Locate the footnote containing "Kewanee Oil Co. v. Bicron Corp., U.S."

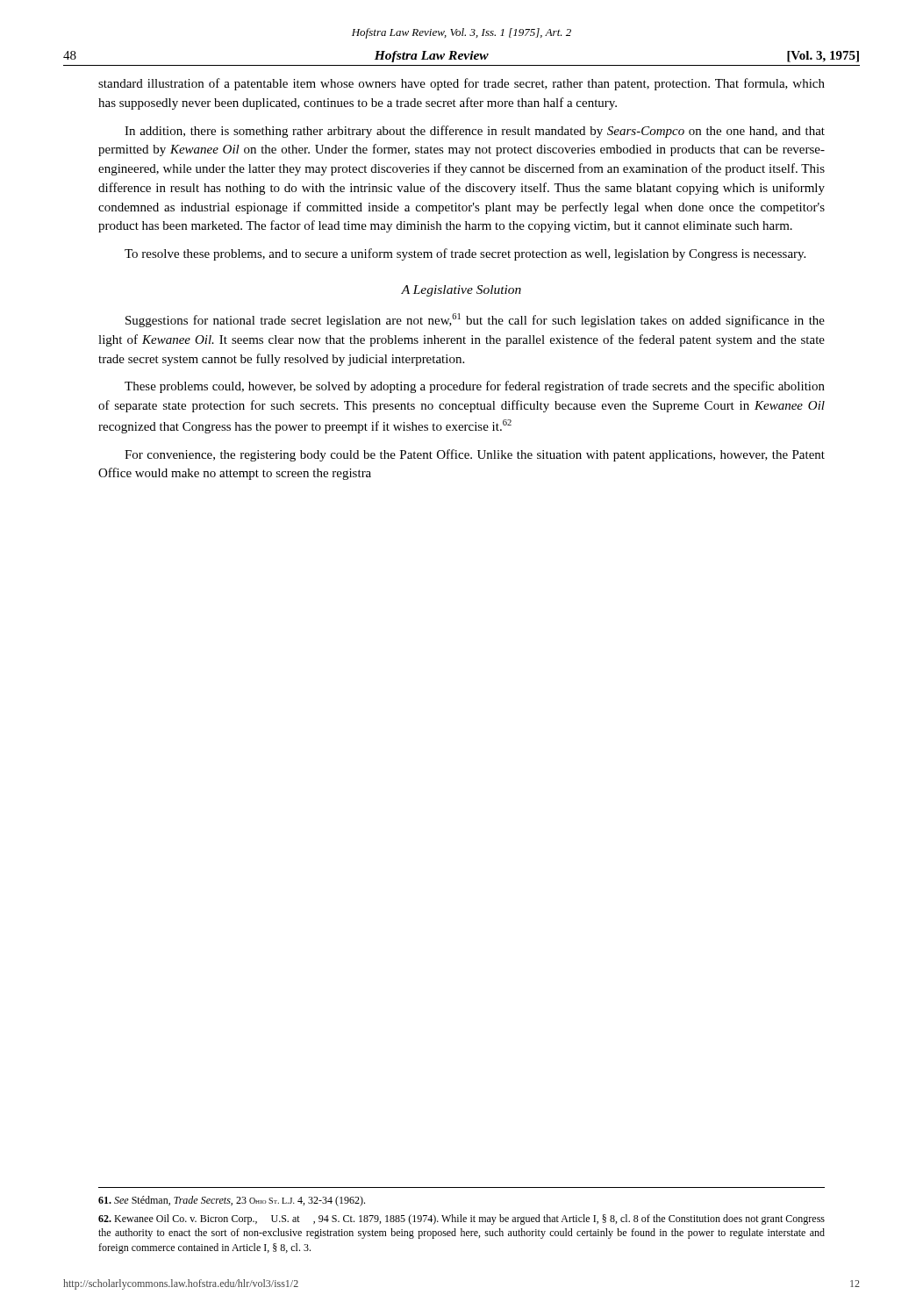(462, 1233)
